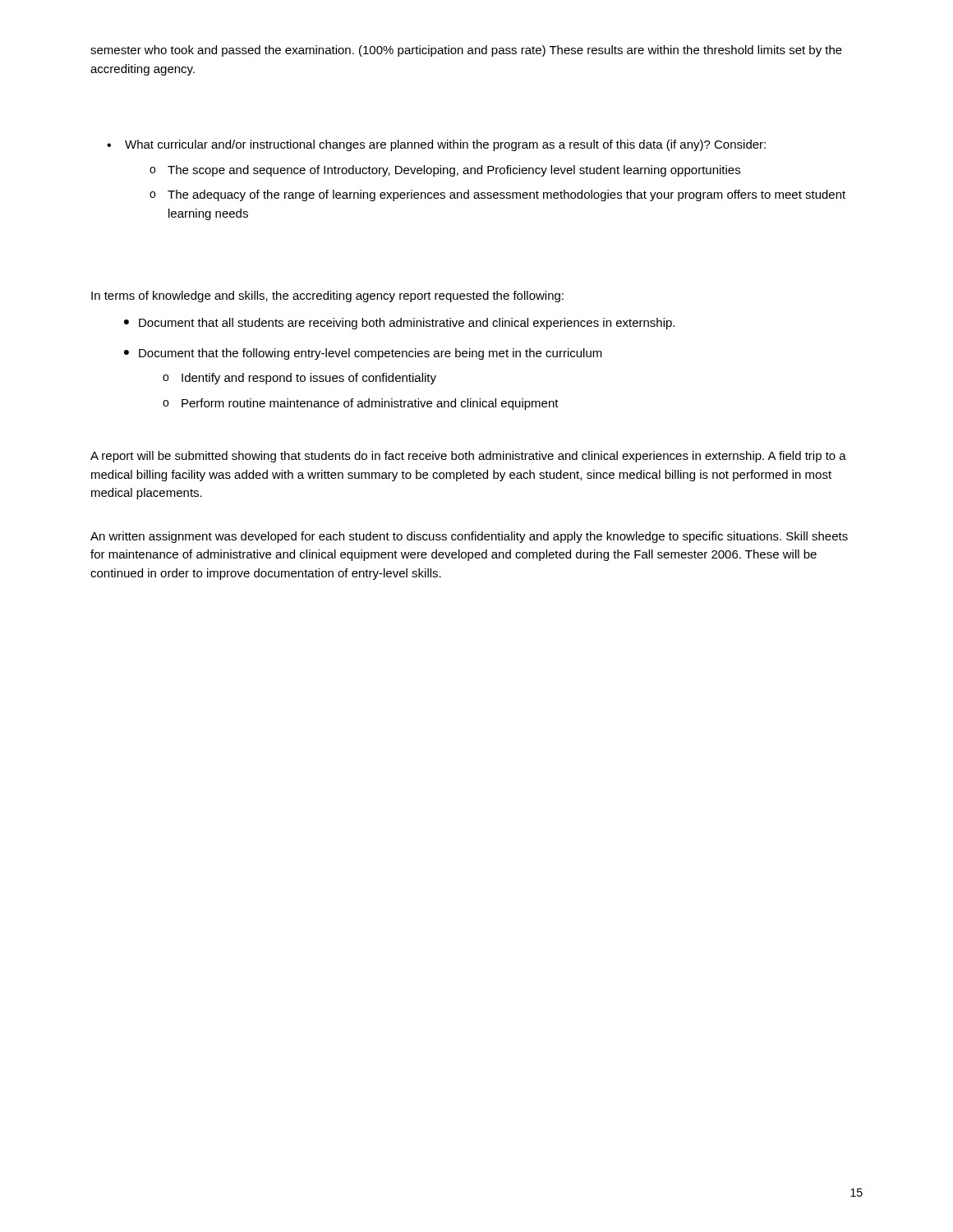The width and height of the screenshot is (953, 1232).
Task: Where is the passage that starts "• Document that all students"?
Action: (493, 323)
